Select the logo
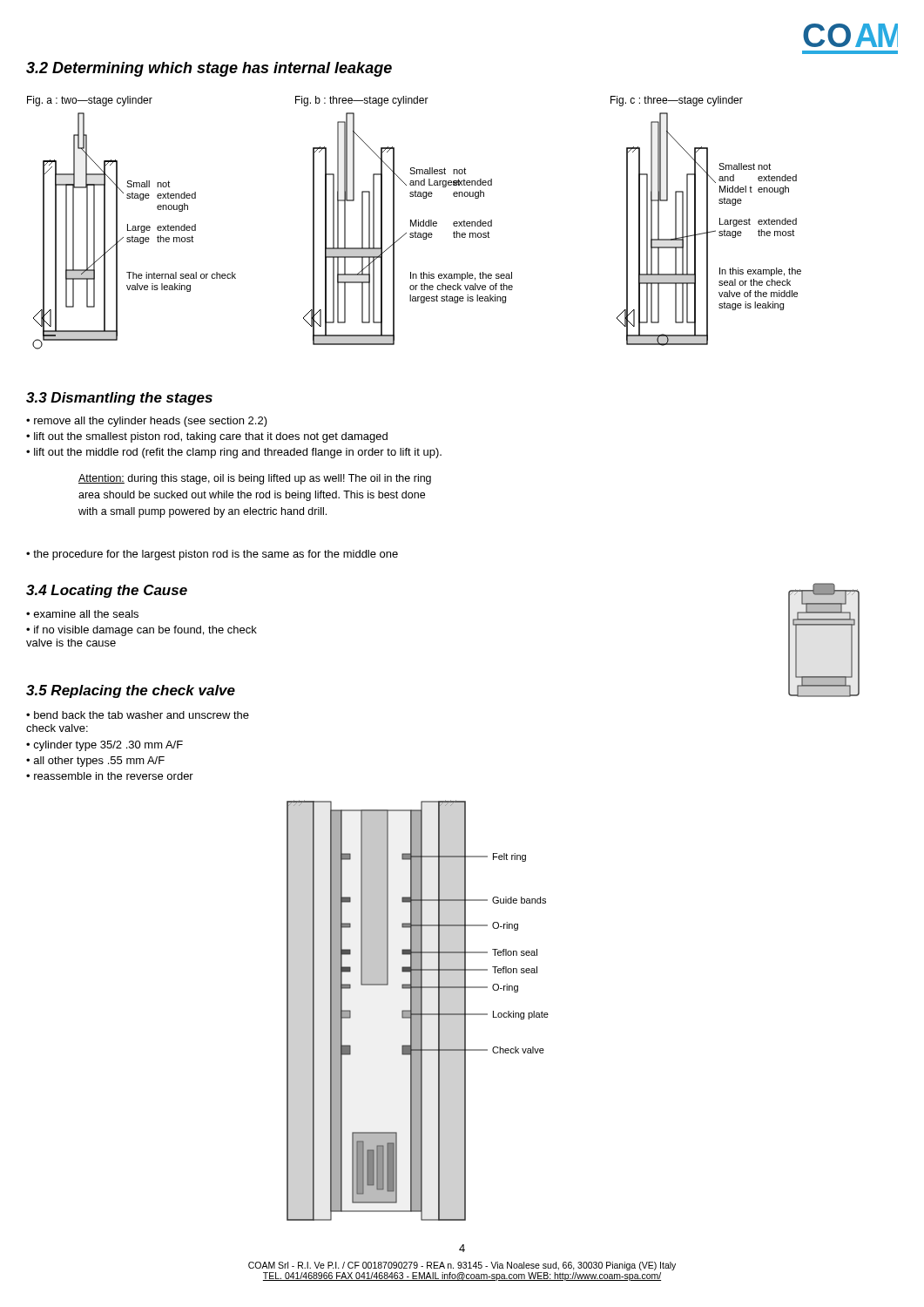 850,37
